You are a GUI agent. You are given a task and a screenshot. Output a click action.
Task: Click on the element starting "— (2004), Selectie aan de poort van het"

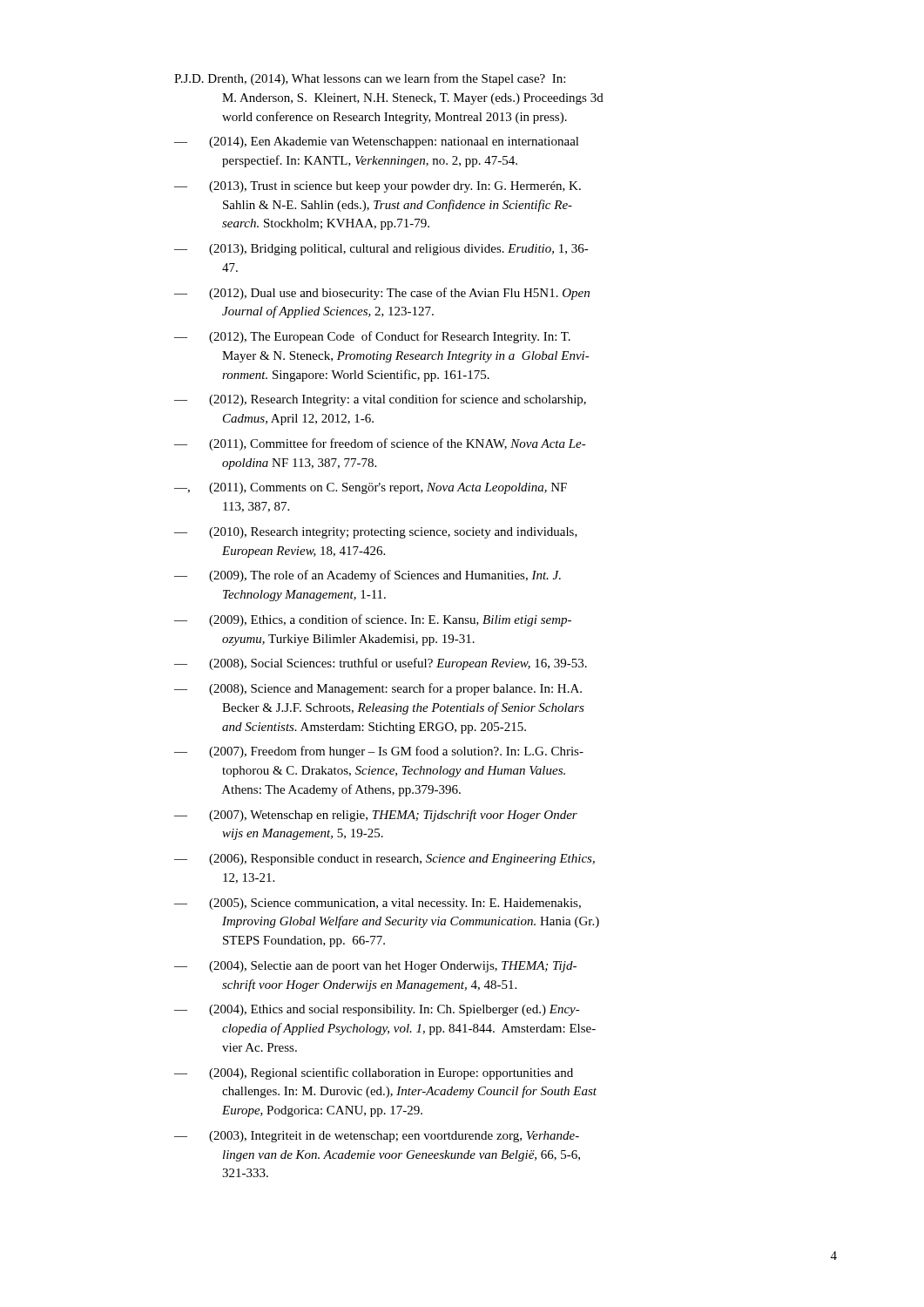pos(506,975)
